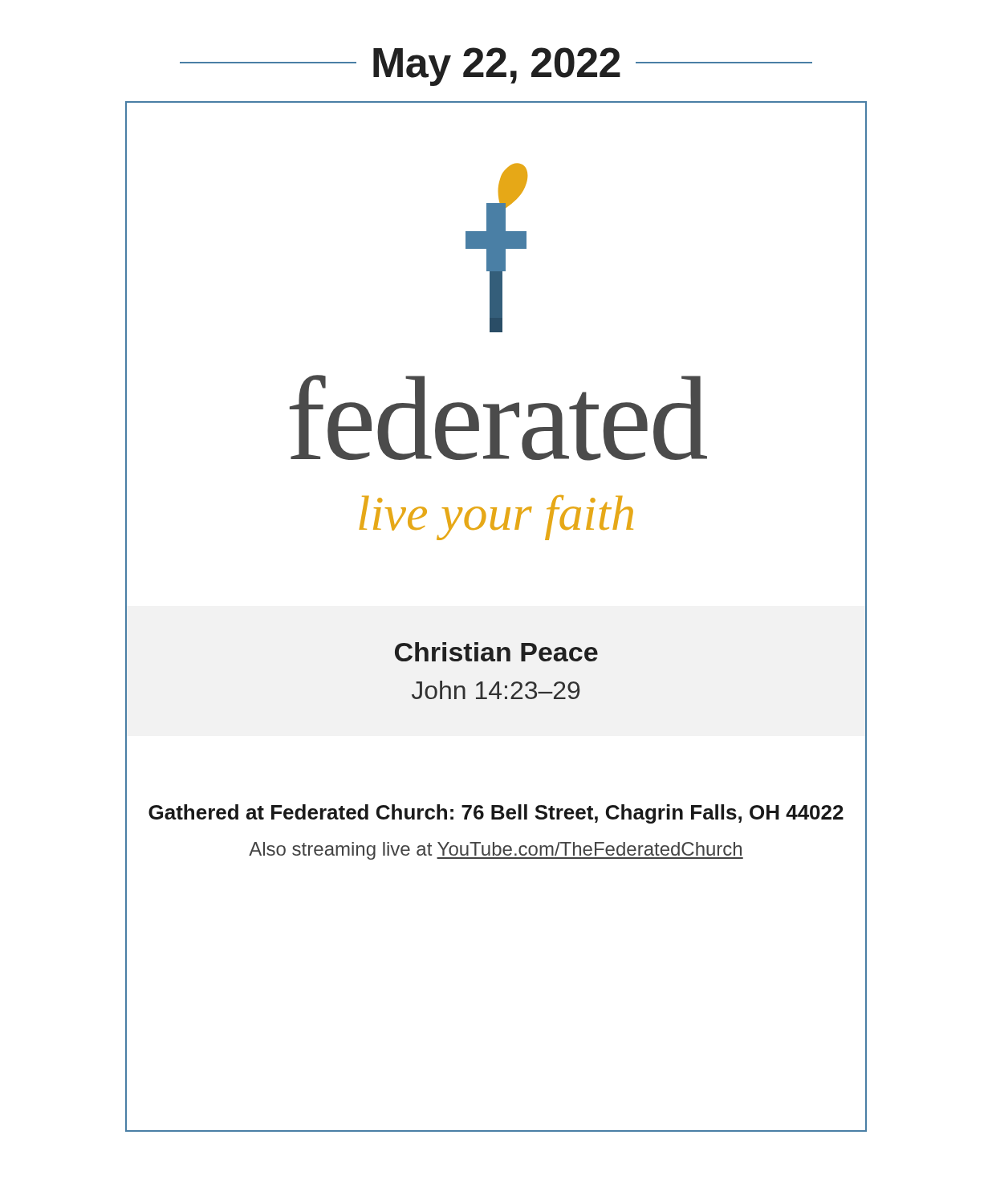Select the logo

pos(496,350)
